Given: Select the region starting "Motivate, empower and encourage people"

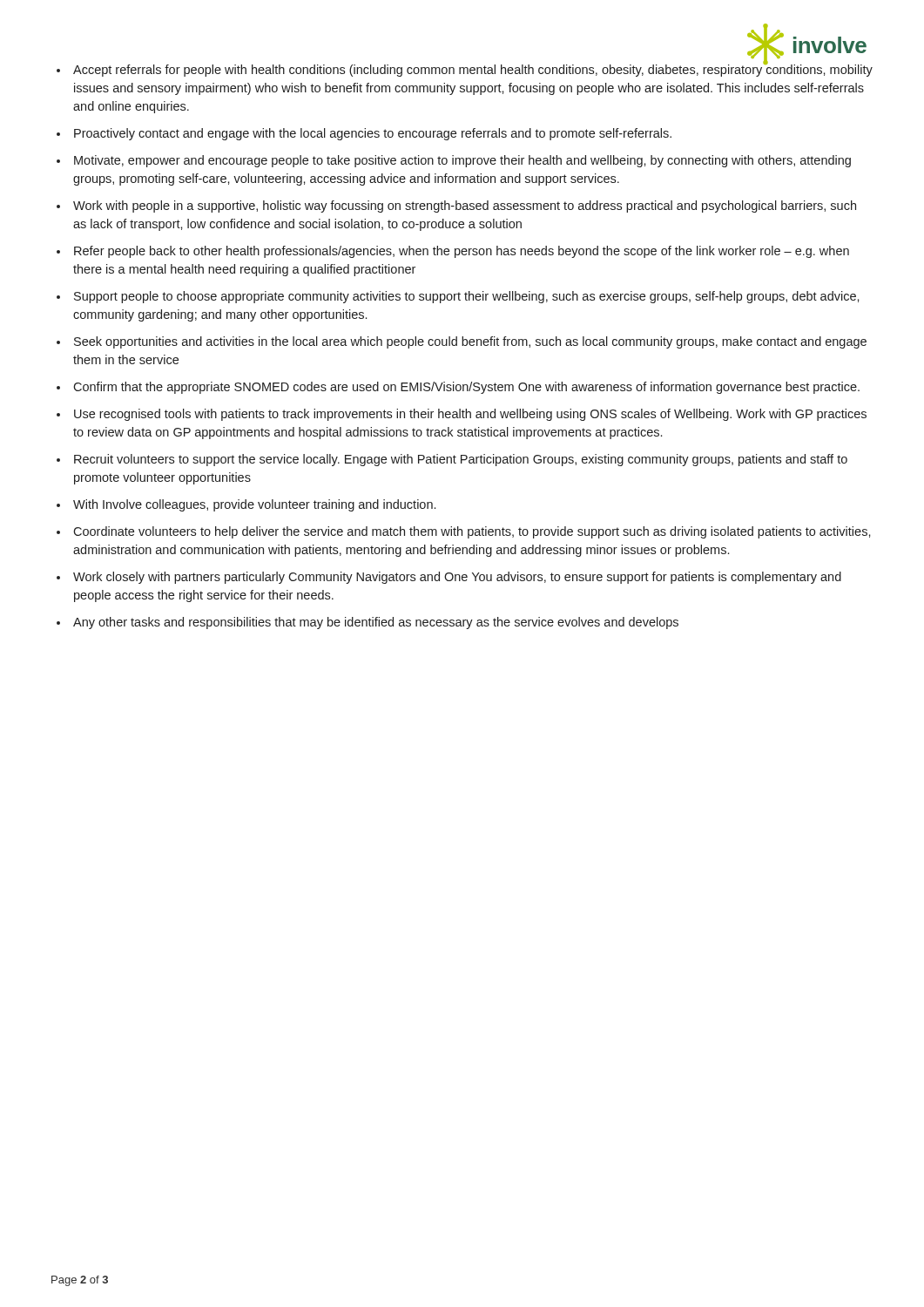Looking at the screenshot, I should 462,170.
